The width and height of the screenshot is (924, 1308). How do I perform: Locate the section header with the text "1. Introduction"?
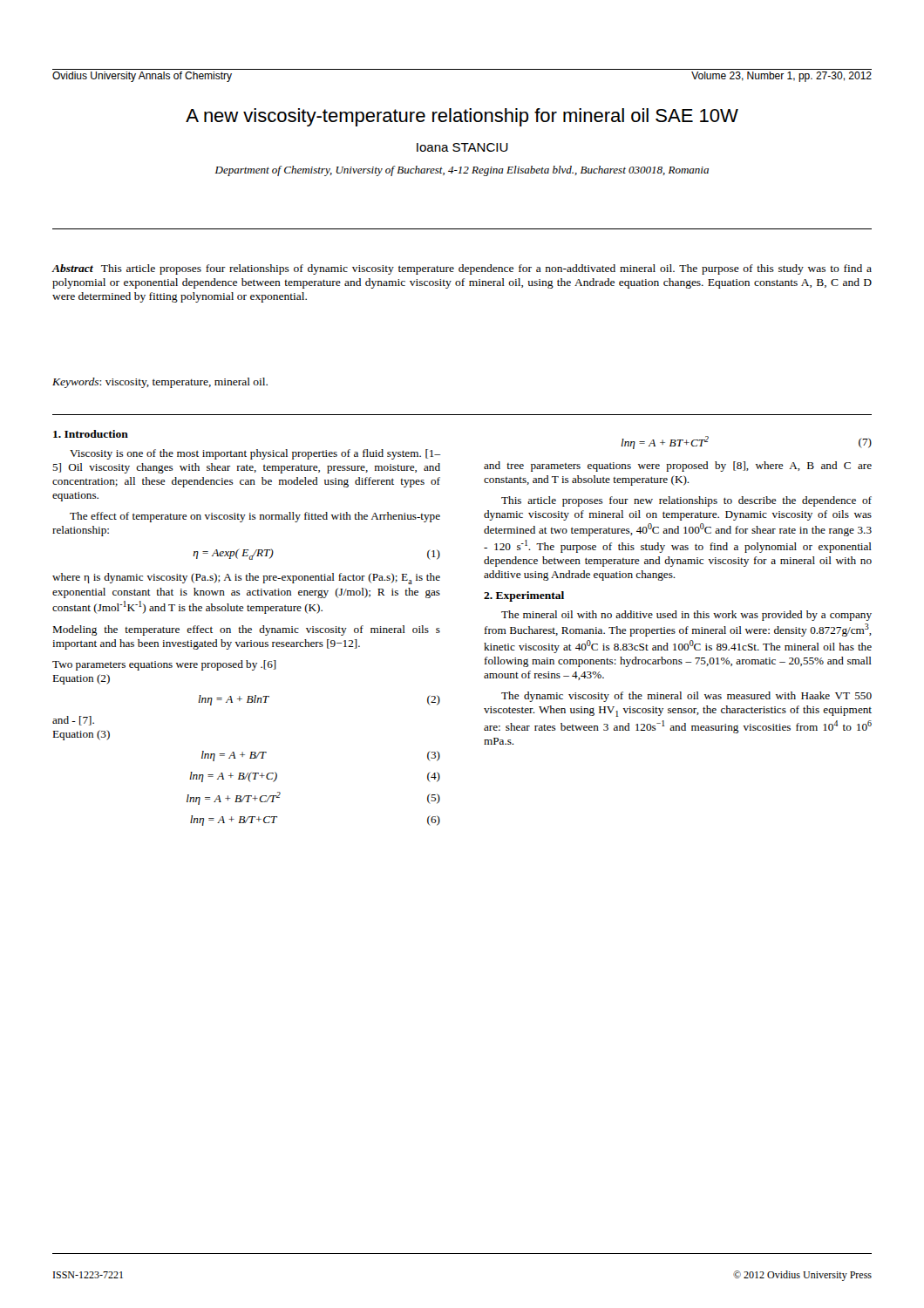(x=91, y=434)
